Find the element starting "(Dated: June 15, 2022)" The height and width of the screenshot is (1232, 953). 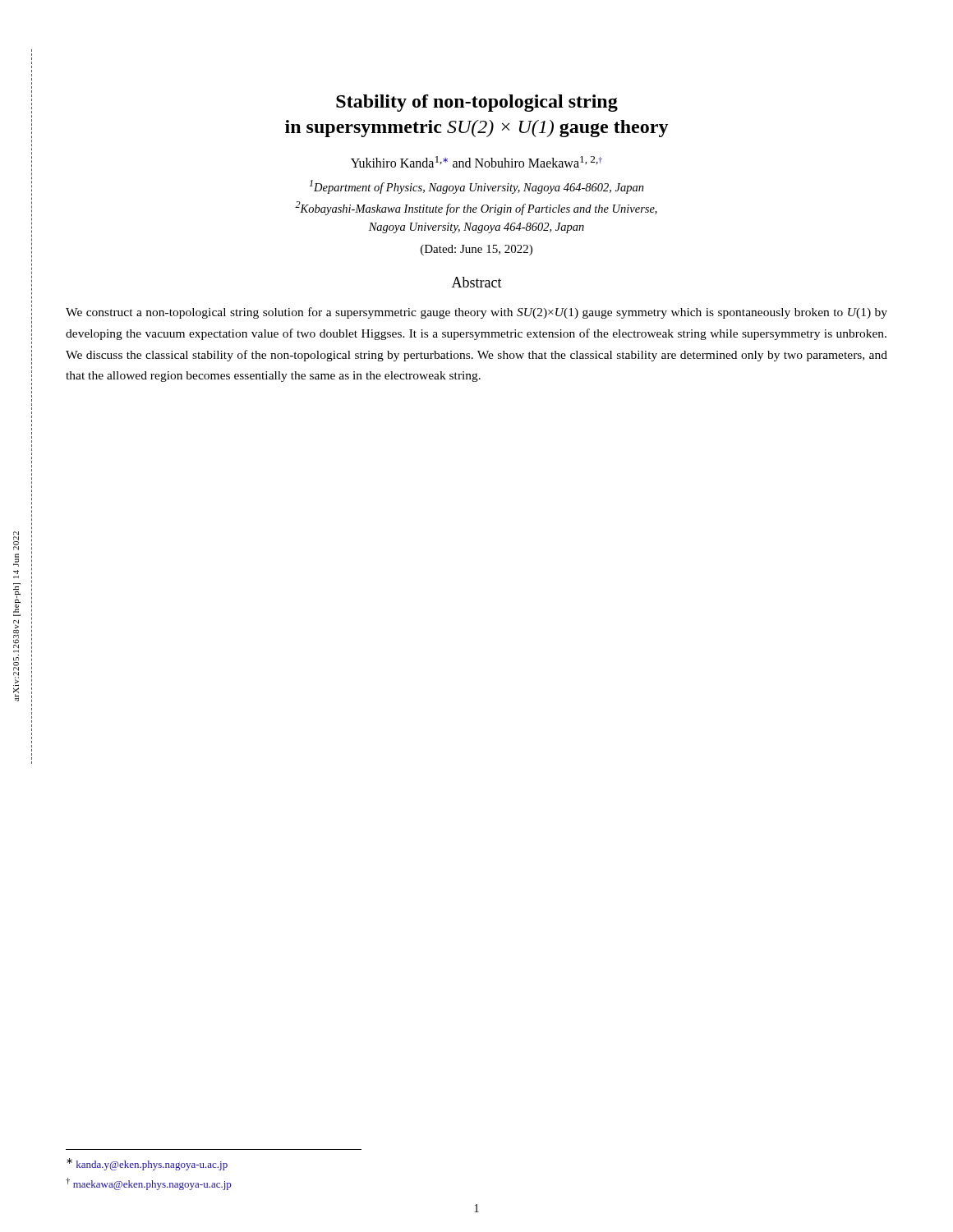click(x=476, y=249)
